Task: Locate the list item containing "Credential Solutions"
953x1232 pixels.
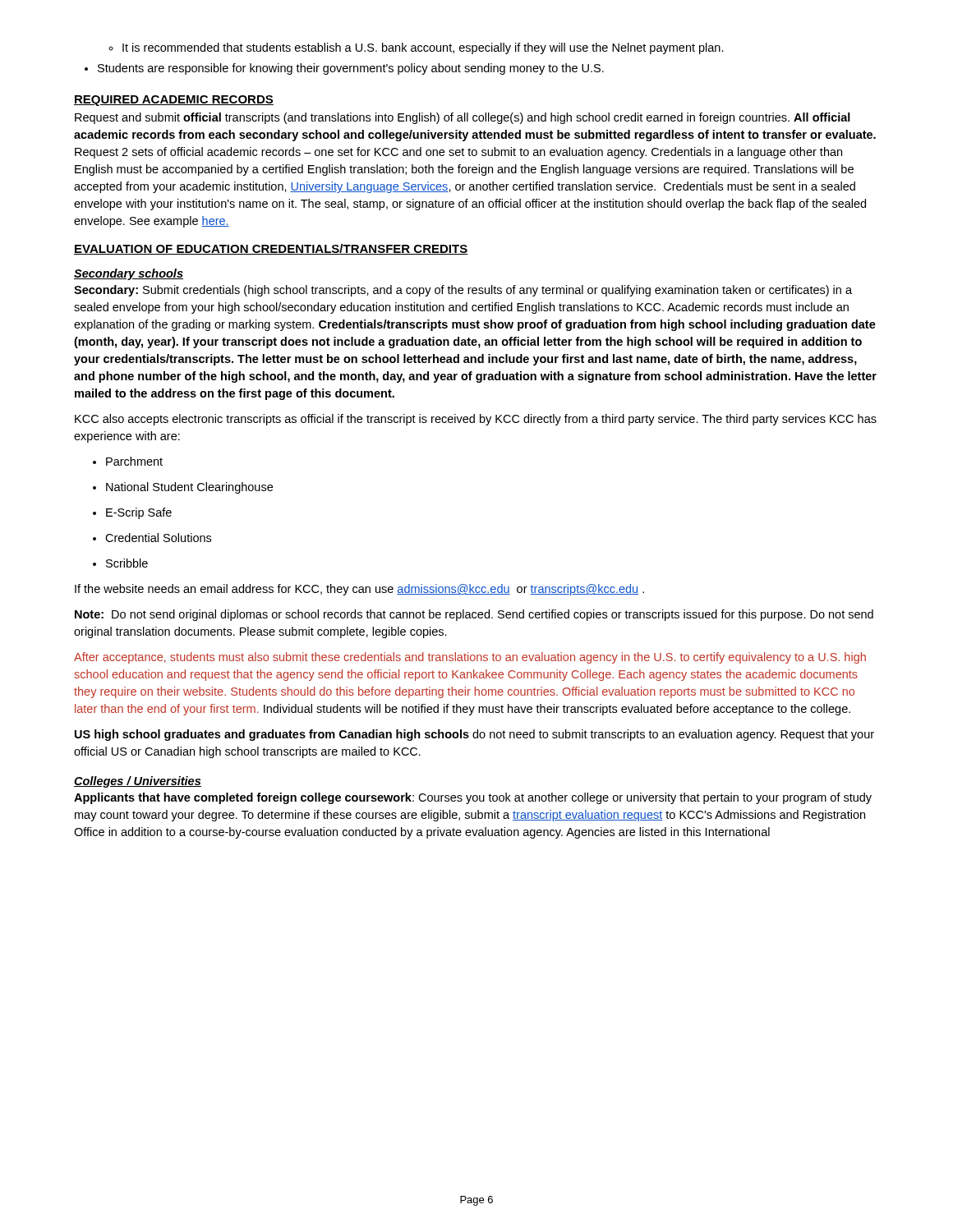Action: [158, 538]
